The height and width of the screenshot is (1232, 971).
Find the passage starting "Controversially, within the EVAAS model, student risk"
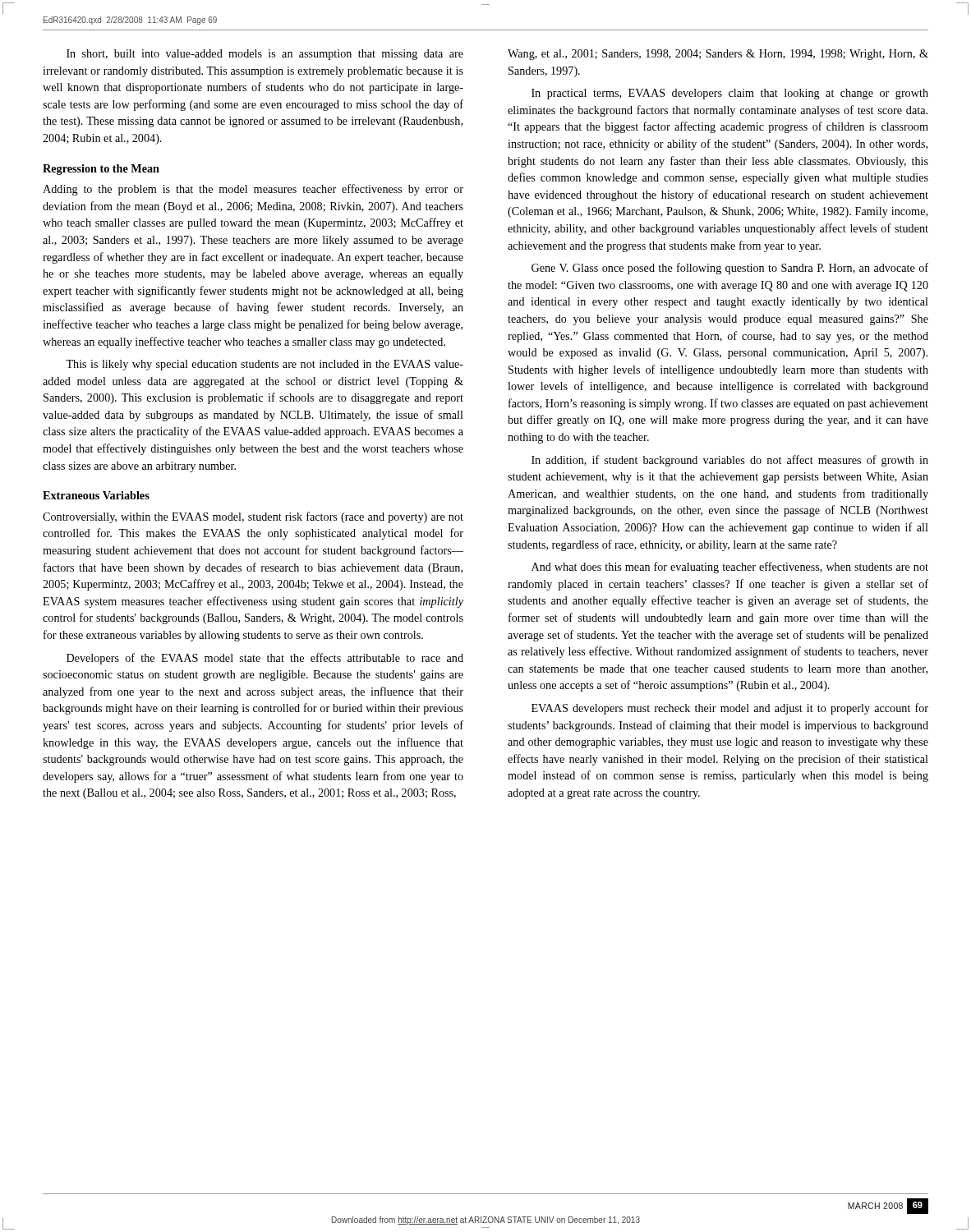point(253,576)
